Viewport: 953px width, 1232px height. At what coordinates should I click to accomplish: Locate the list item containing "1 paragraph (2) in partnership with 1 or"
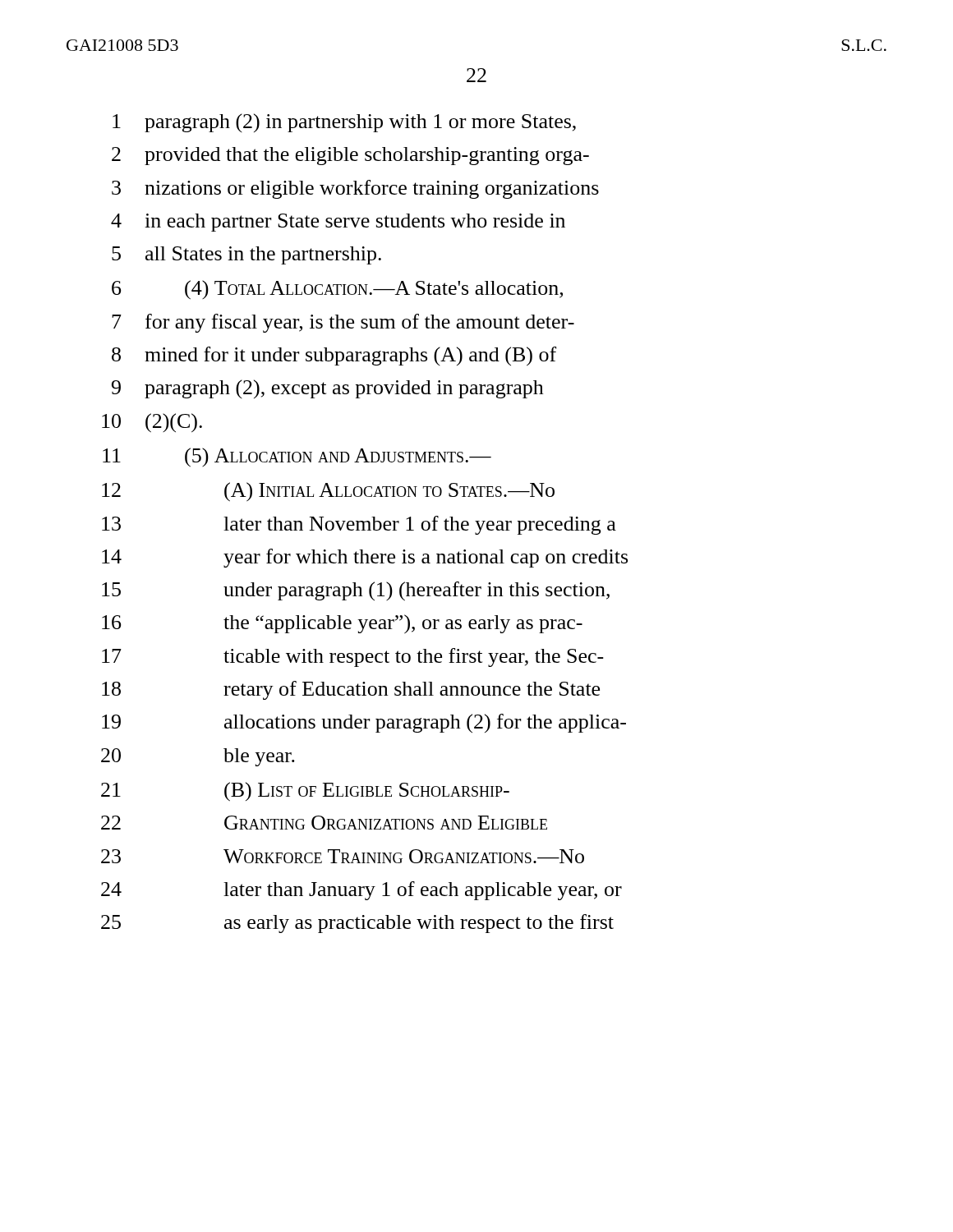click(x=476, y=122)
